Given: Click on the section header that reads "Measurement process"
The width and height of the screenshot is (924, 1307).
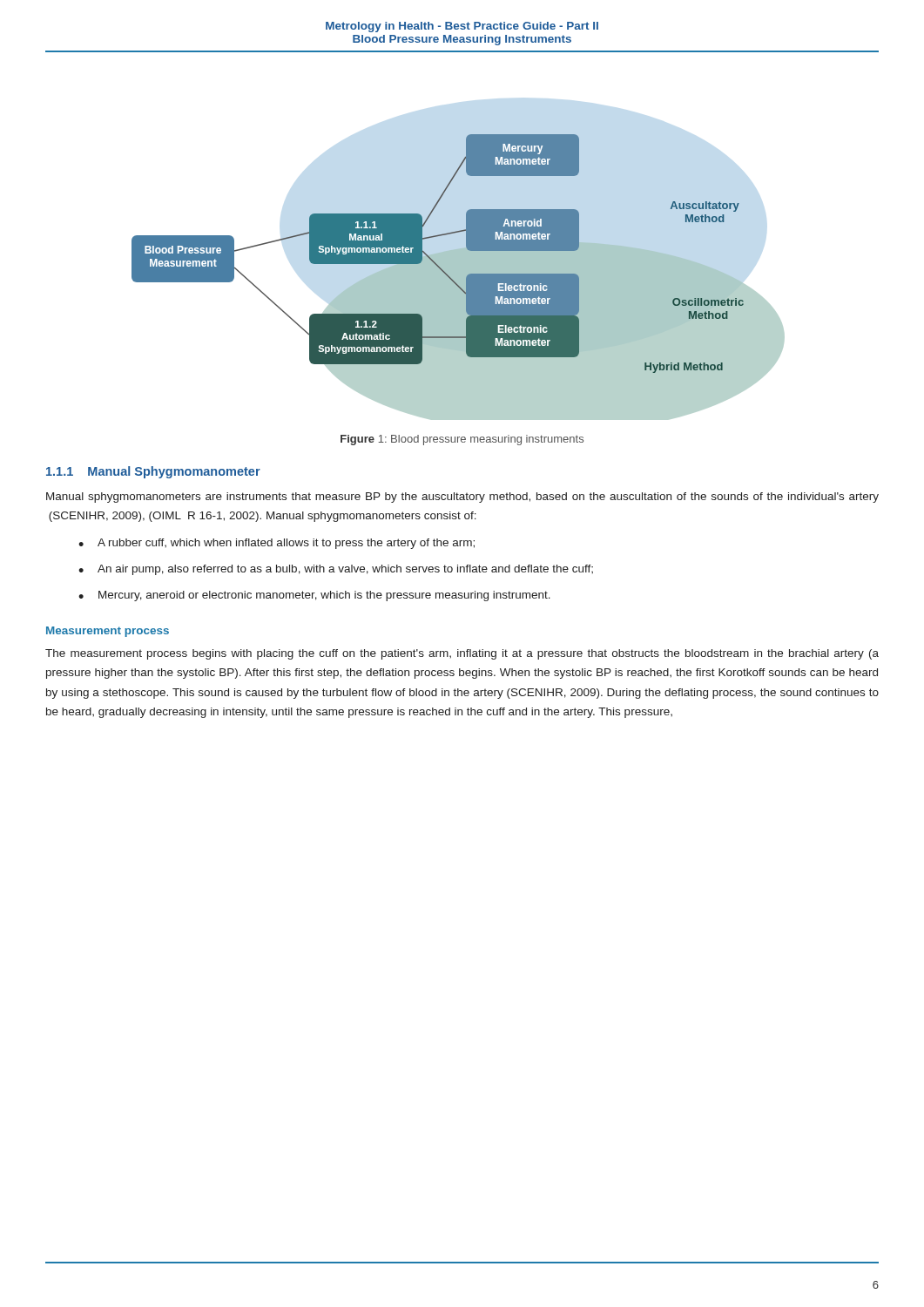Looking at the screenshot, I should pyautogui.click(x=107, y=630).
